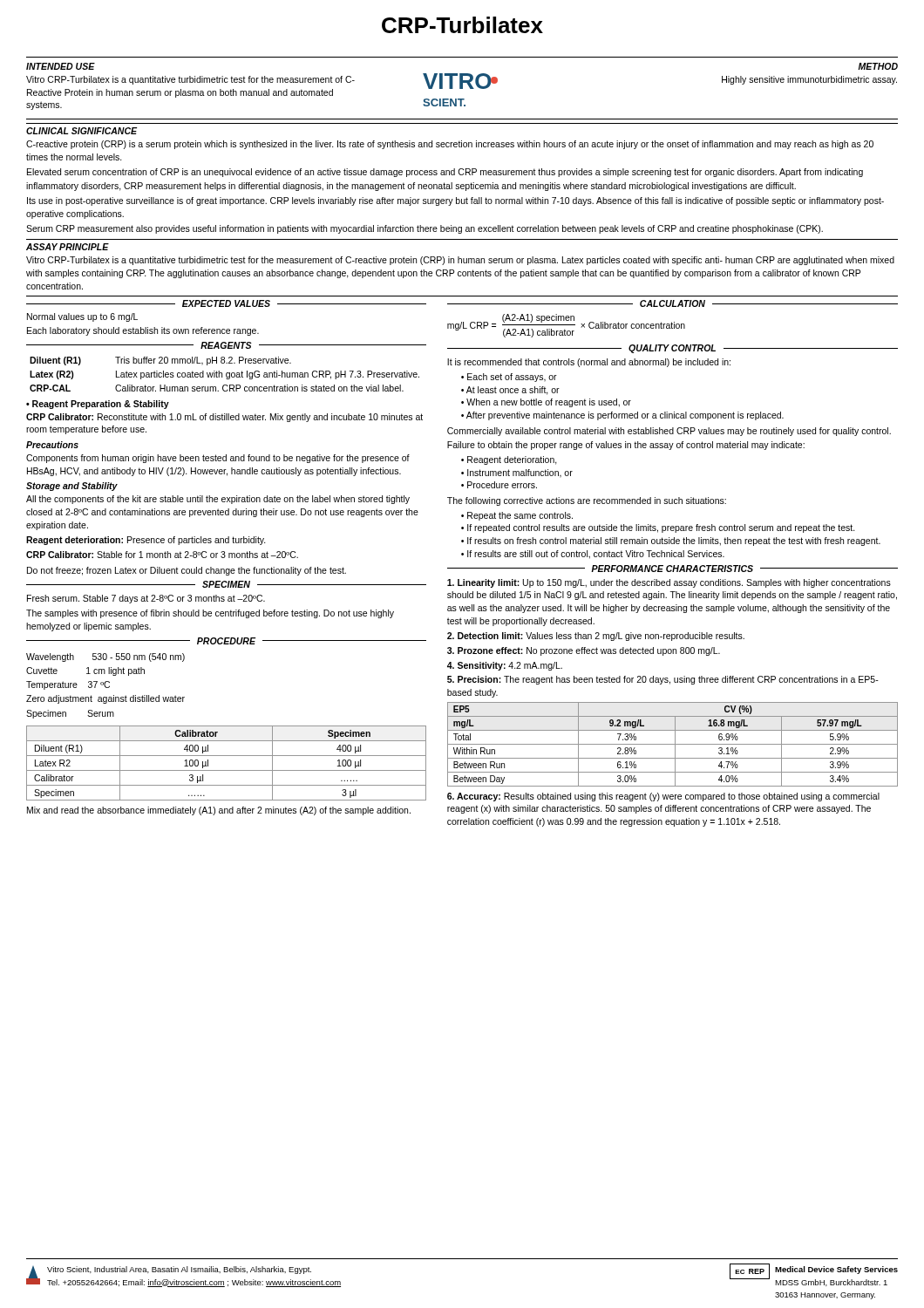Select the title

462,26
